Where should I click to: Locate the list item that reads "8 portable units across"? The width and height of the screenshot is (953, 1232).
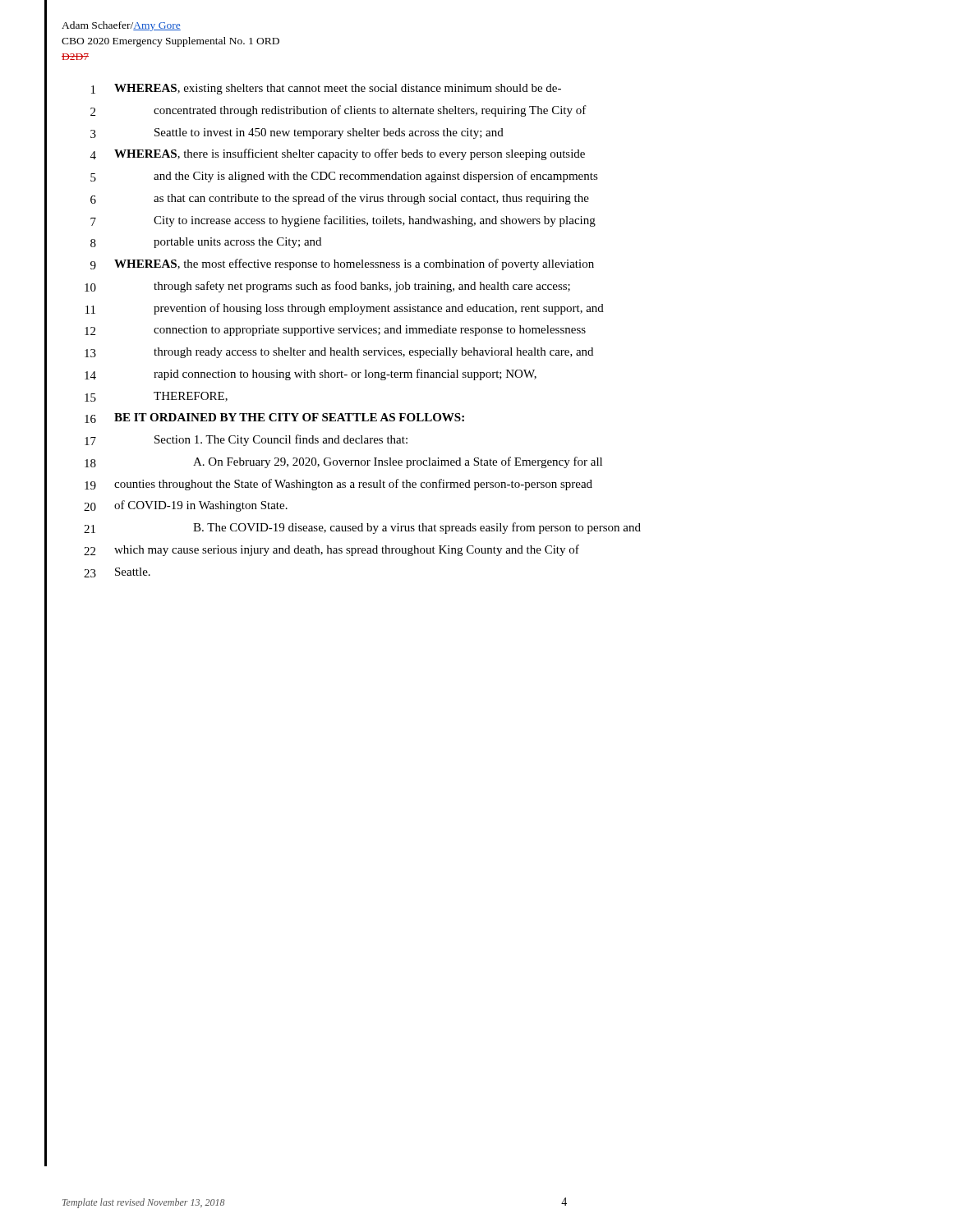(206, 243)
